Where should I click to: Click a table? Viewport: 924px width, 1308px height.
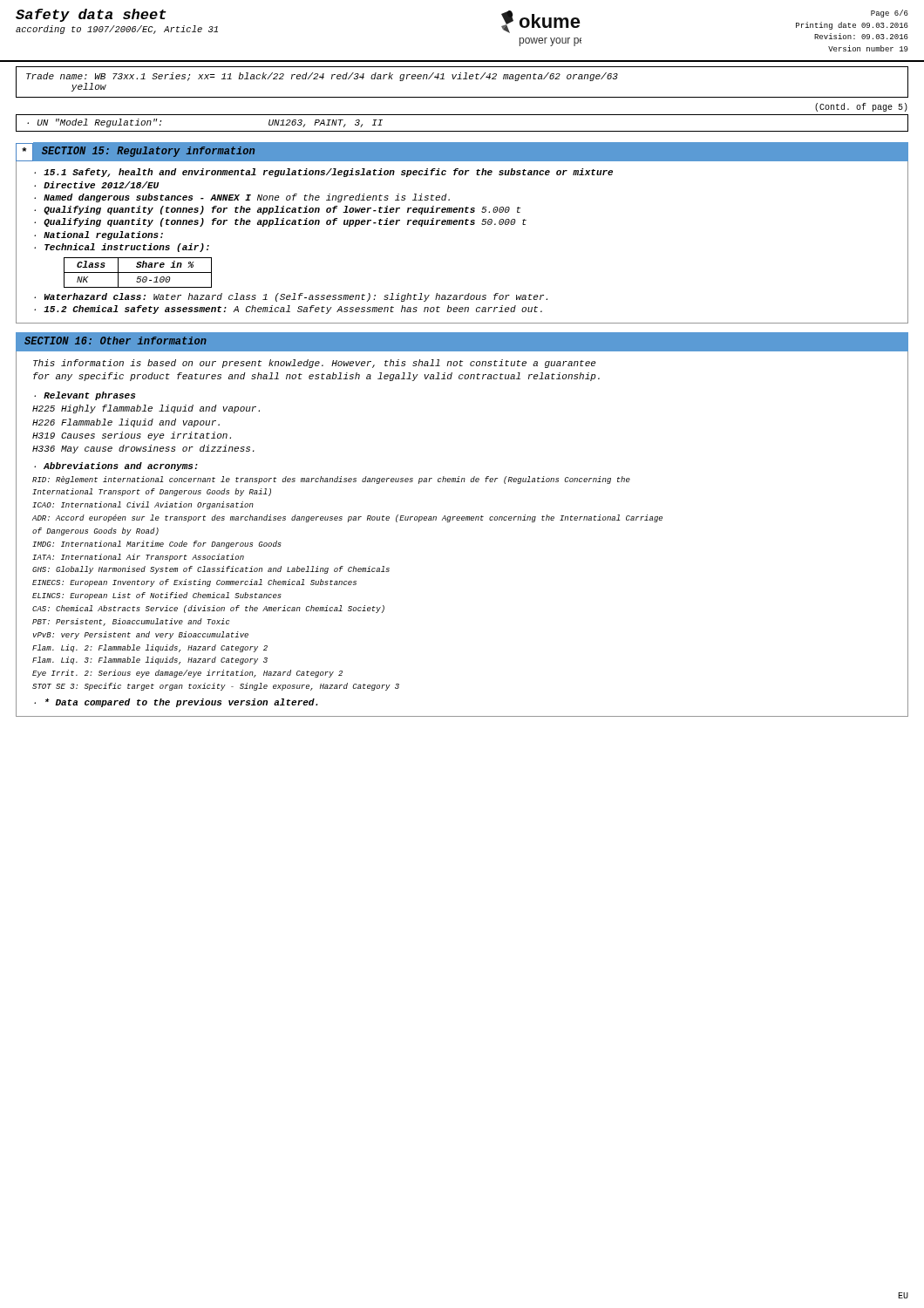474,273
